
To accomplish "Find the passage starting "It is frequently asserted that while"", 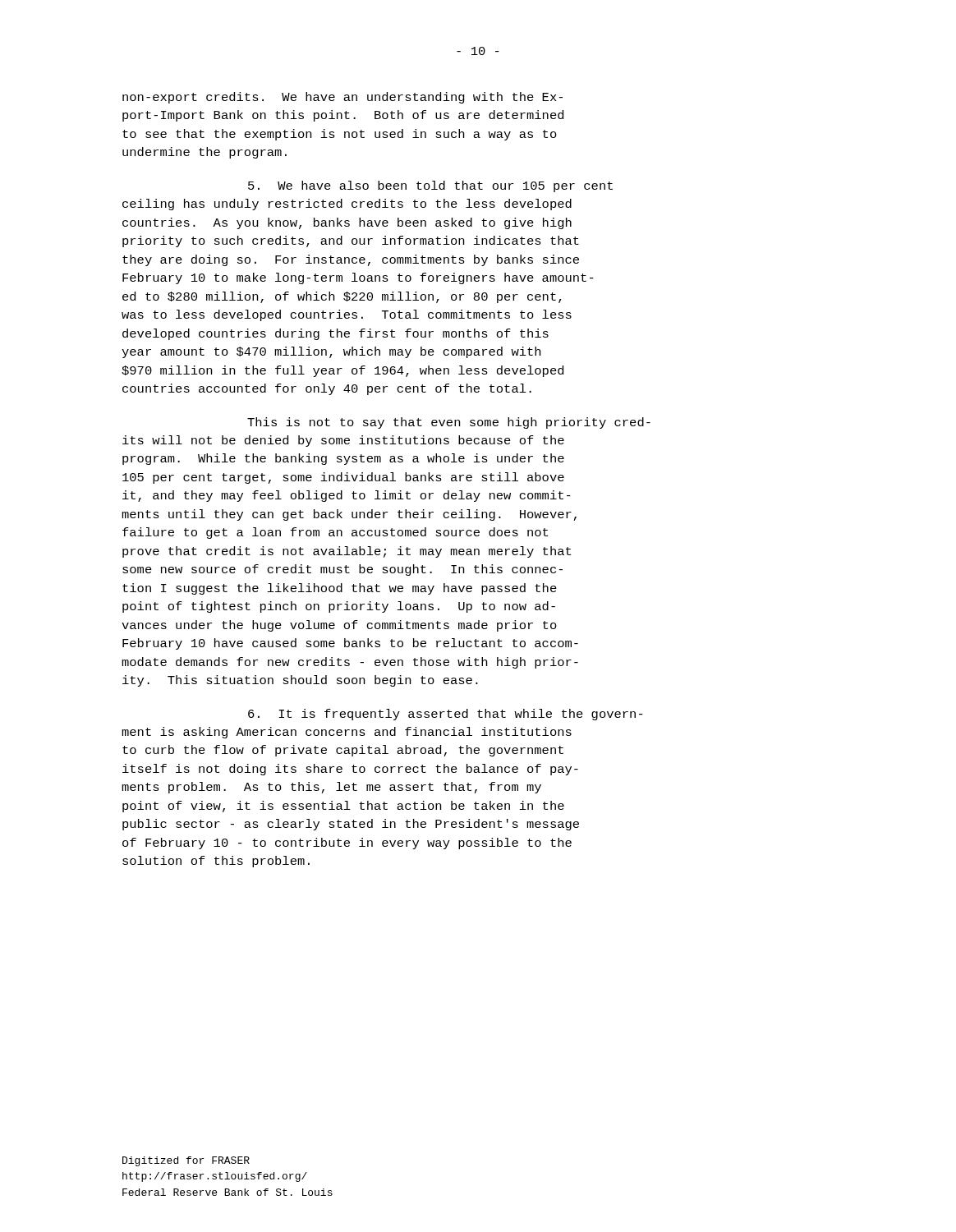I will click(x=383, y=788).
